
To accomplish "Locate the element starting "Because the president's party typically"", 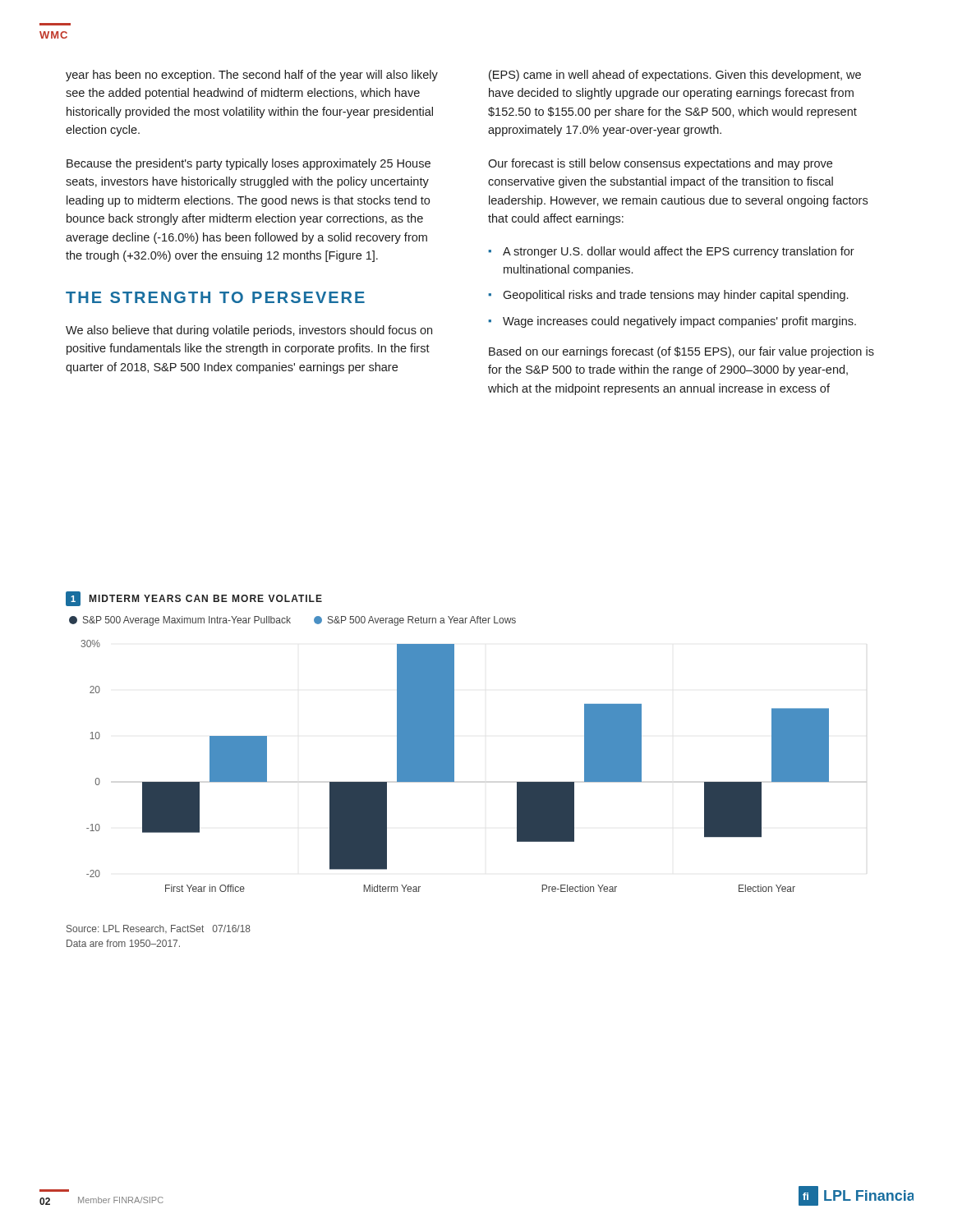I will coord(248,209).
